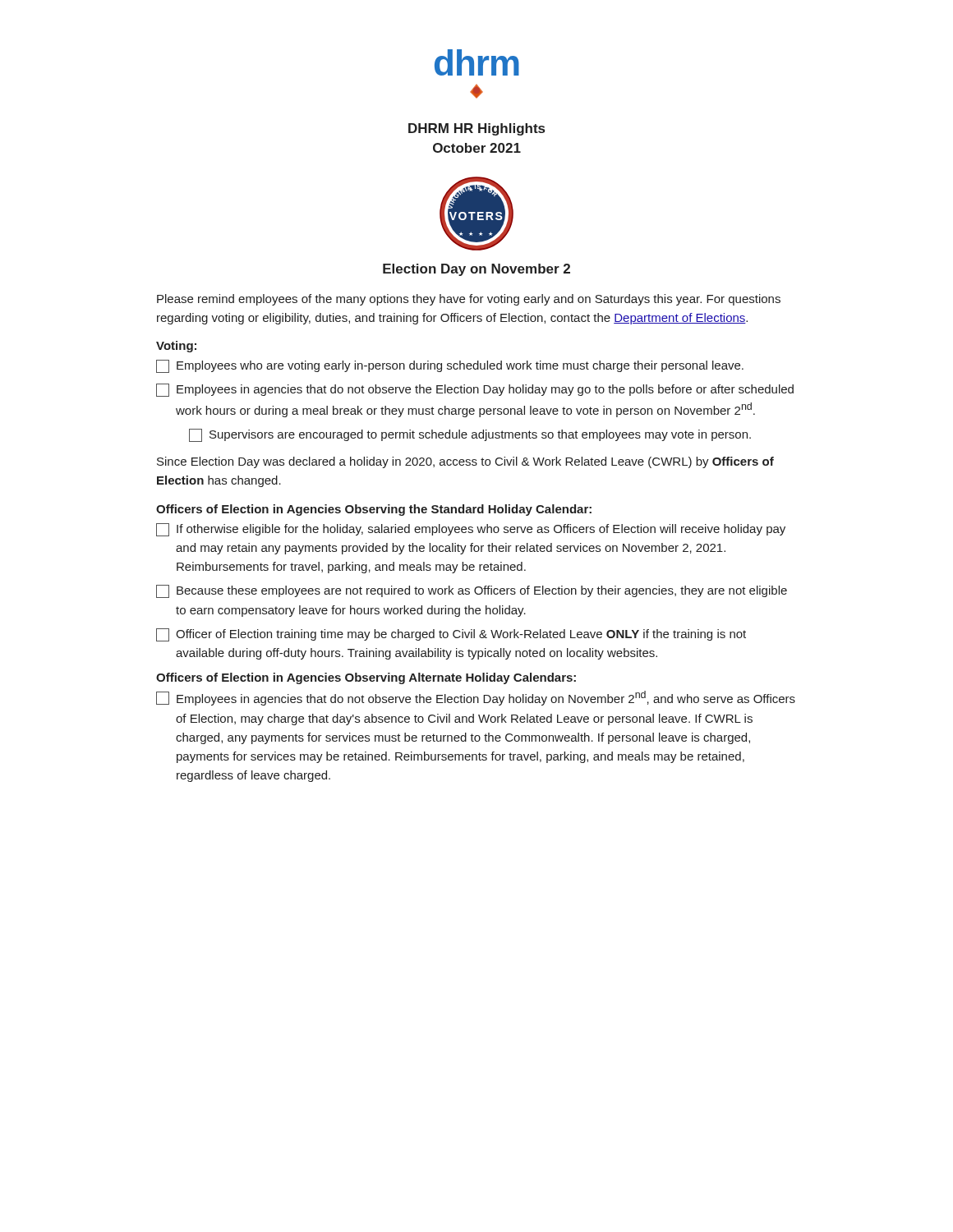Find the list item with the text "Supervisors are encouraged to permit schedule adjustments"
The image size is (953, 1232).
click(493, 434)
